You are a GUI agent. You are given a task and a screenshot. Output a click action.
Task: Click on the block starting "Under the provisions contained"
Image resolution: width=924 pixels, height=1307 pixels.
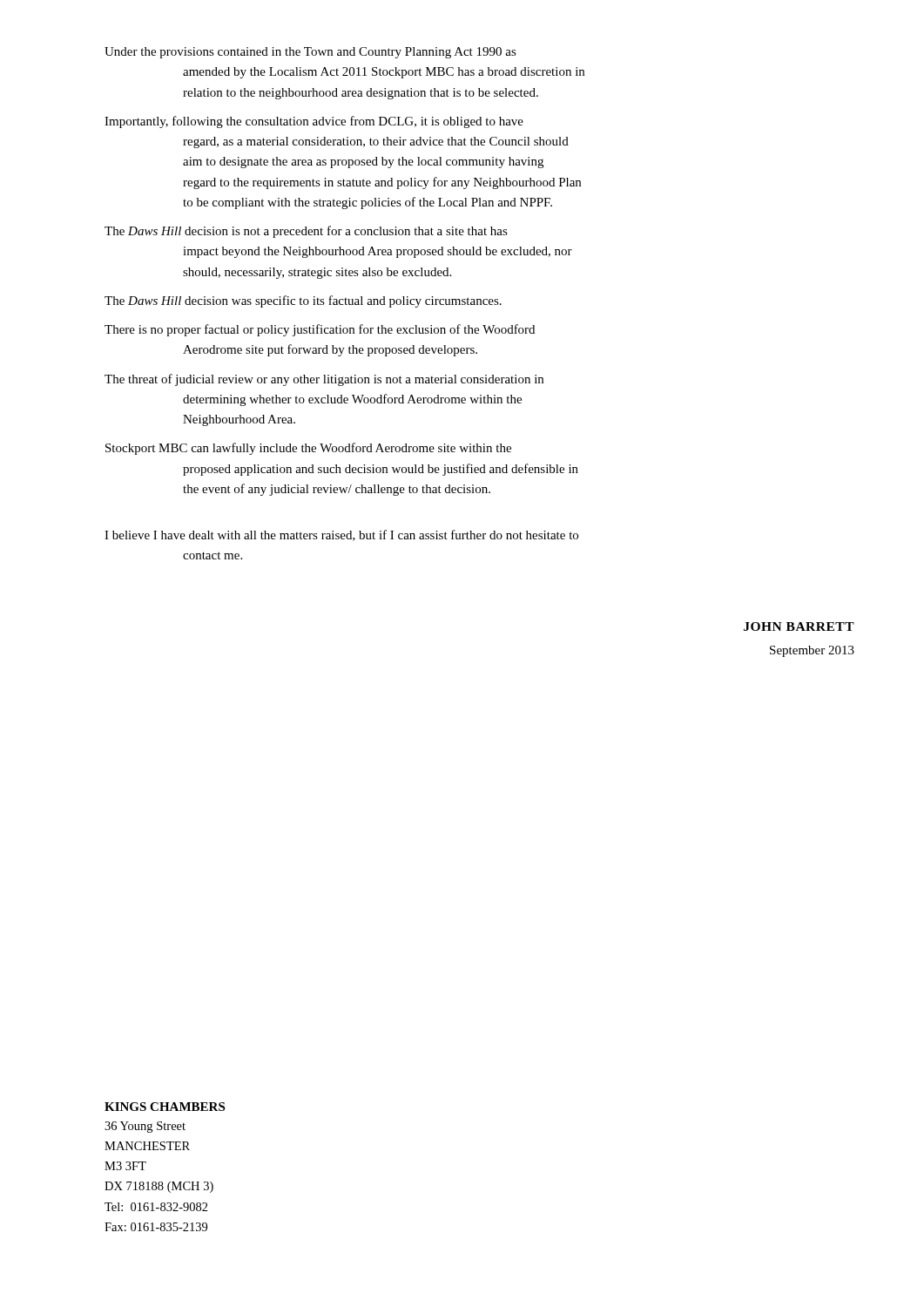pos(479,72)
